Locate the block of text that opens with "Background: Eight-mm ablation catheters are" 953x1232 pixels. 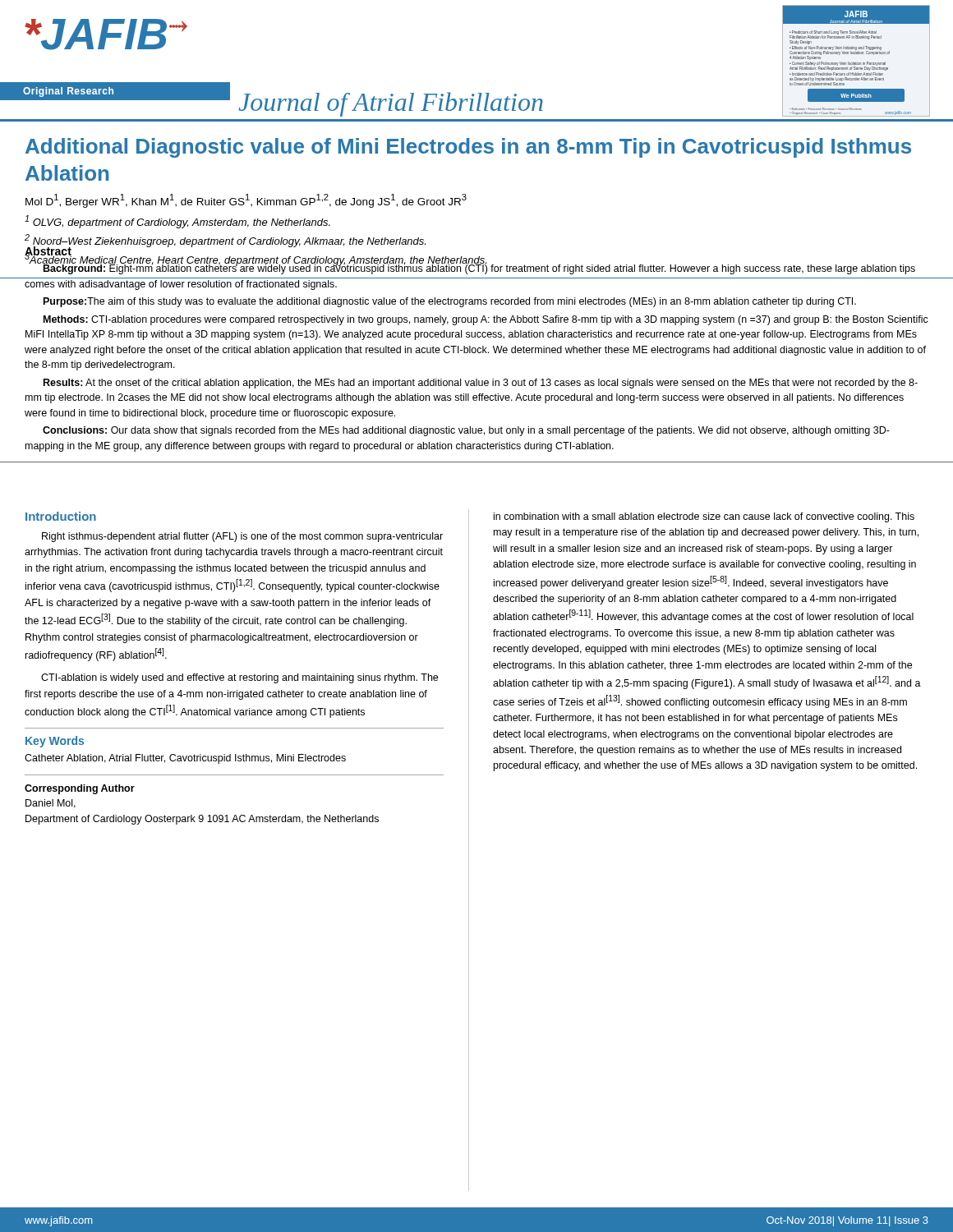click(x=476, y=357)
